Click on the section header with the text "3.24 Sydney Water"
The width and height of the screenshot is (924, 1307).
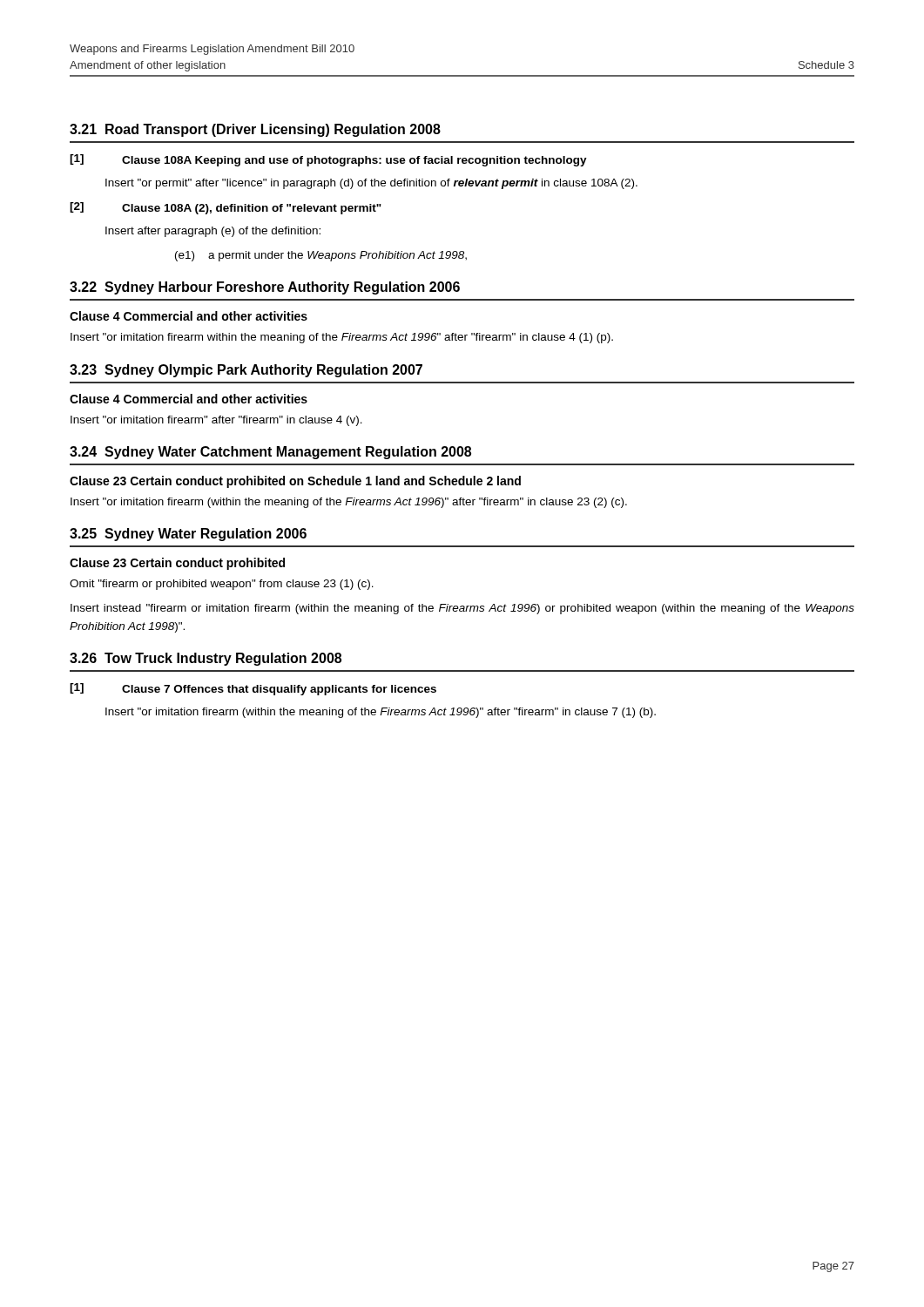(271, 452)
